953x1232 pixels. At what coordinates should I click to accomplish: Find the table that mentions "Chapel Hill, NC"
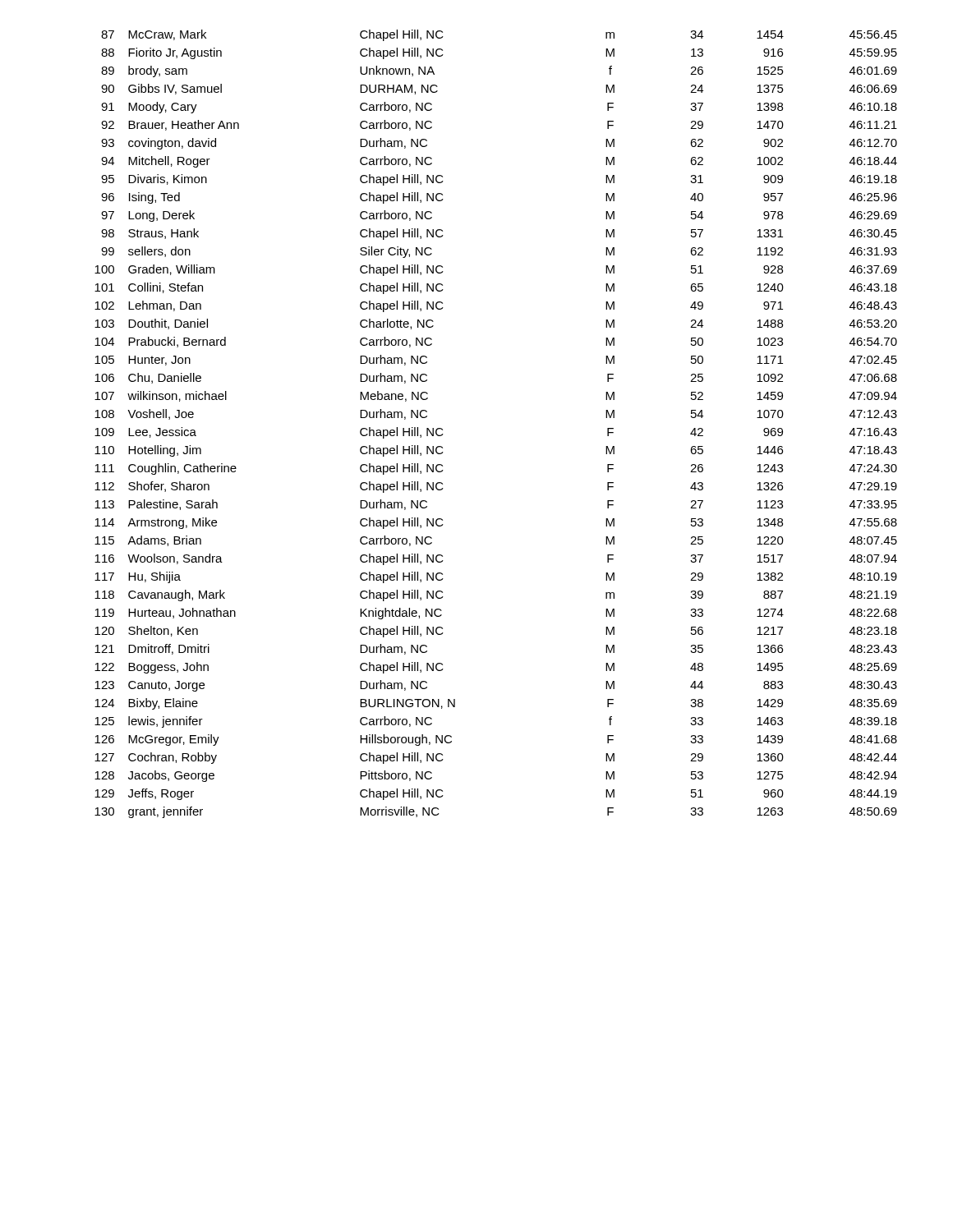[x=476, y=422]
